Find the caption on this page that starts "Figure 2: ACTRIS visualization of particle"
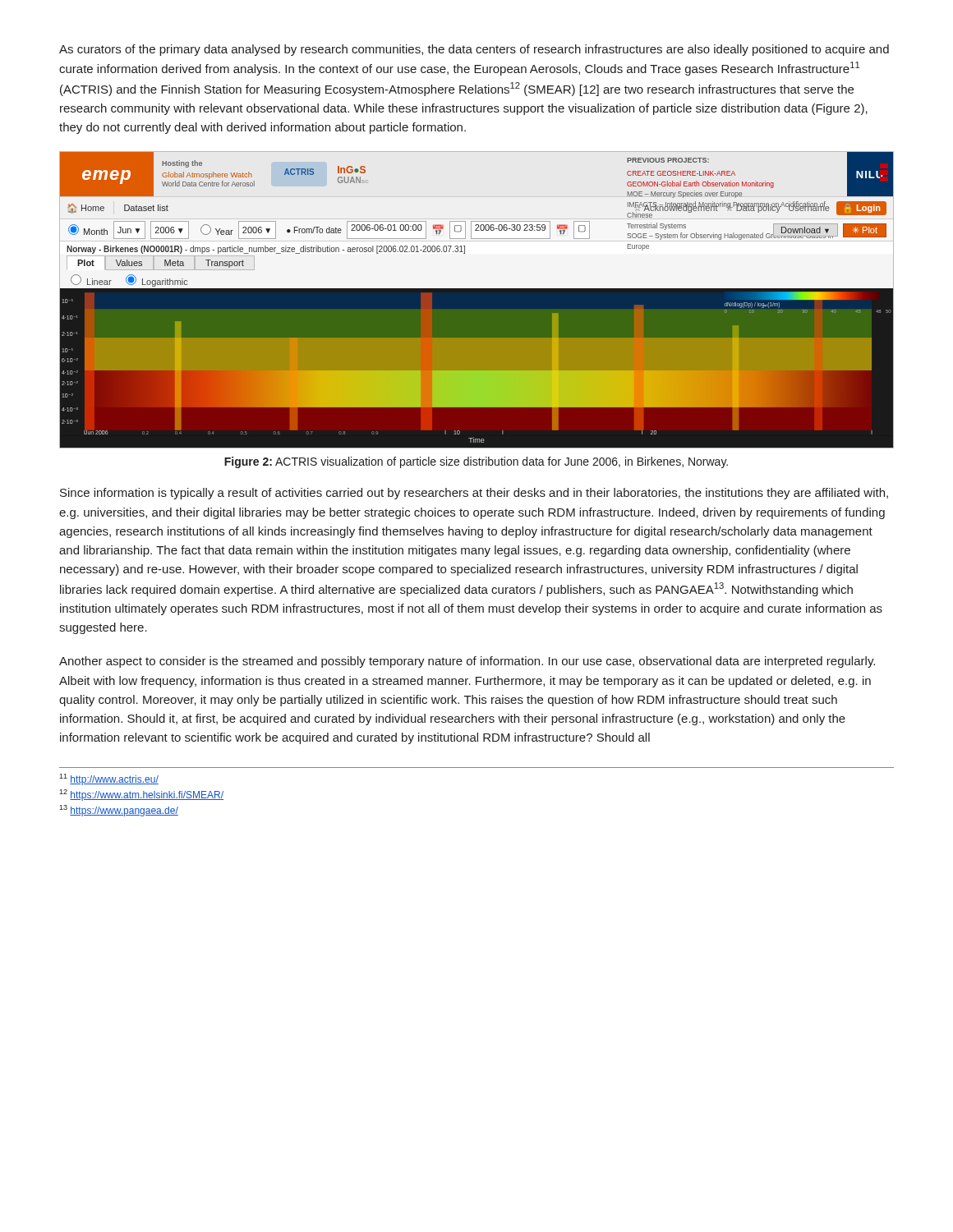Screen dimensions: 1232x953 tap(476, 462)
